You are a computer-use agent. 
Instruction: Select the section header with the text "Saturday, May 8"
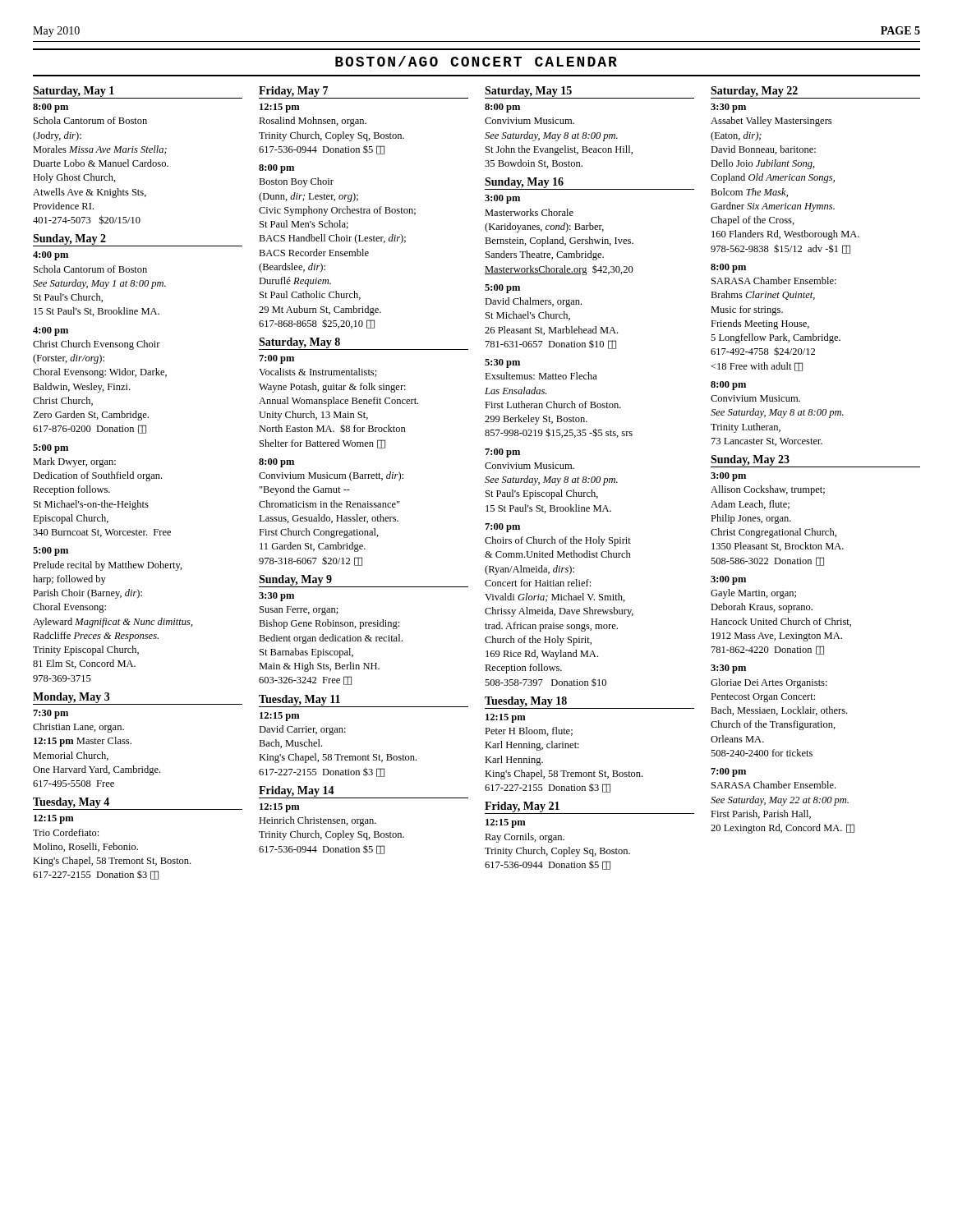pos(300,342)
